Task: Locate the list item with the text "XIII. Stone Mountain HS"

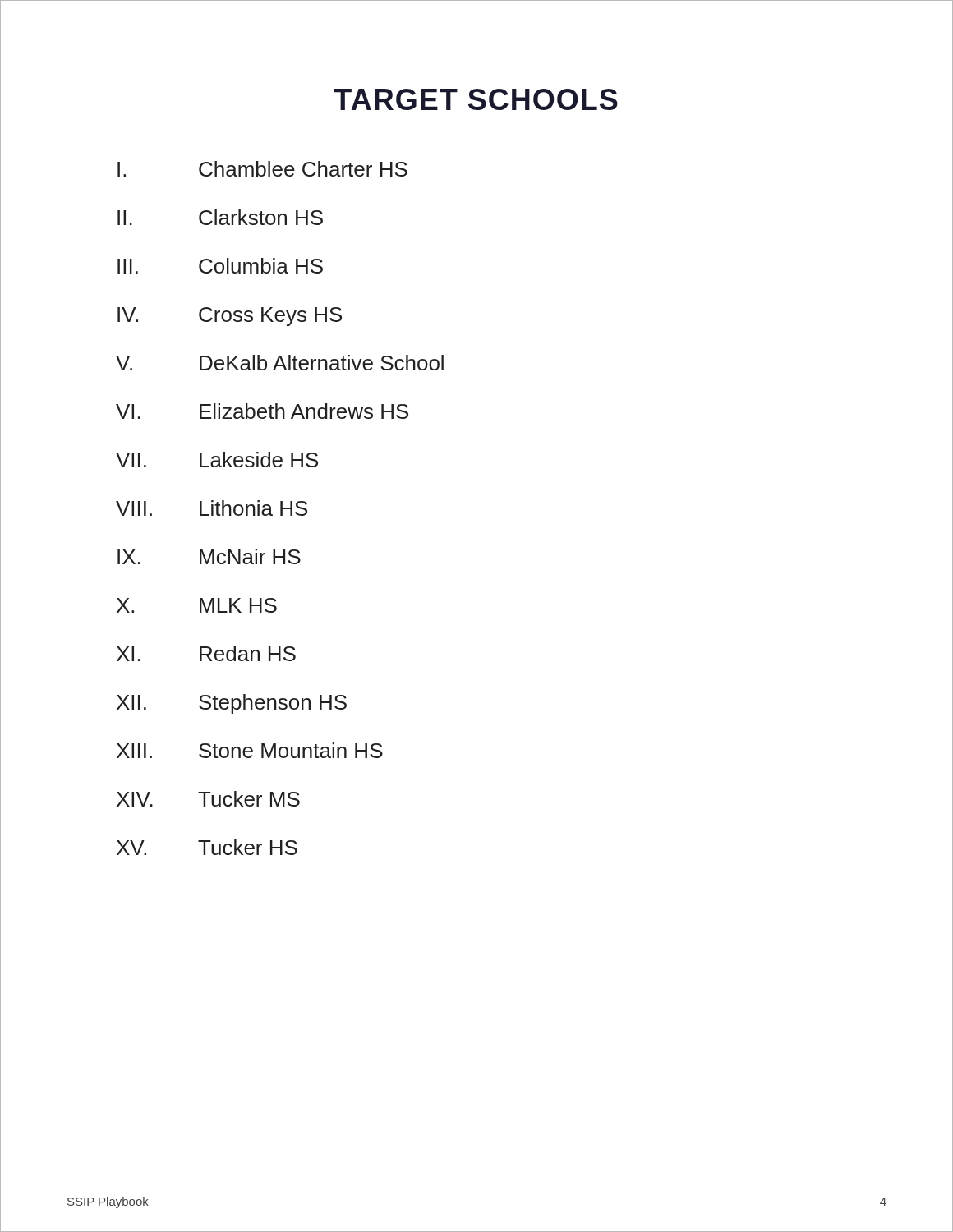Action: pyautogui.click(x=250, y=751)
